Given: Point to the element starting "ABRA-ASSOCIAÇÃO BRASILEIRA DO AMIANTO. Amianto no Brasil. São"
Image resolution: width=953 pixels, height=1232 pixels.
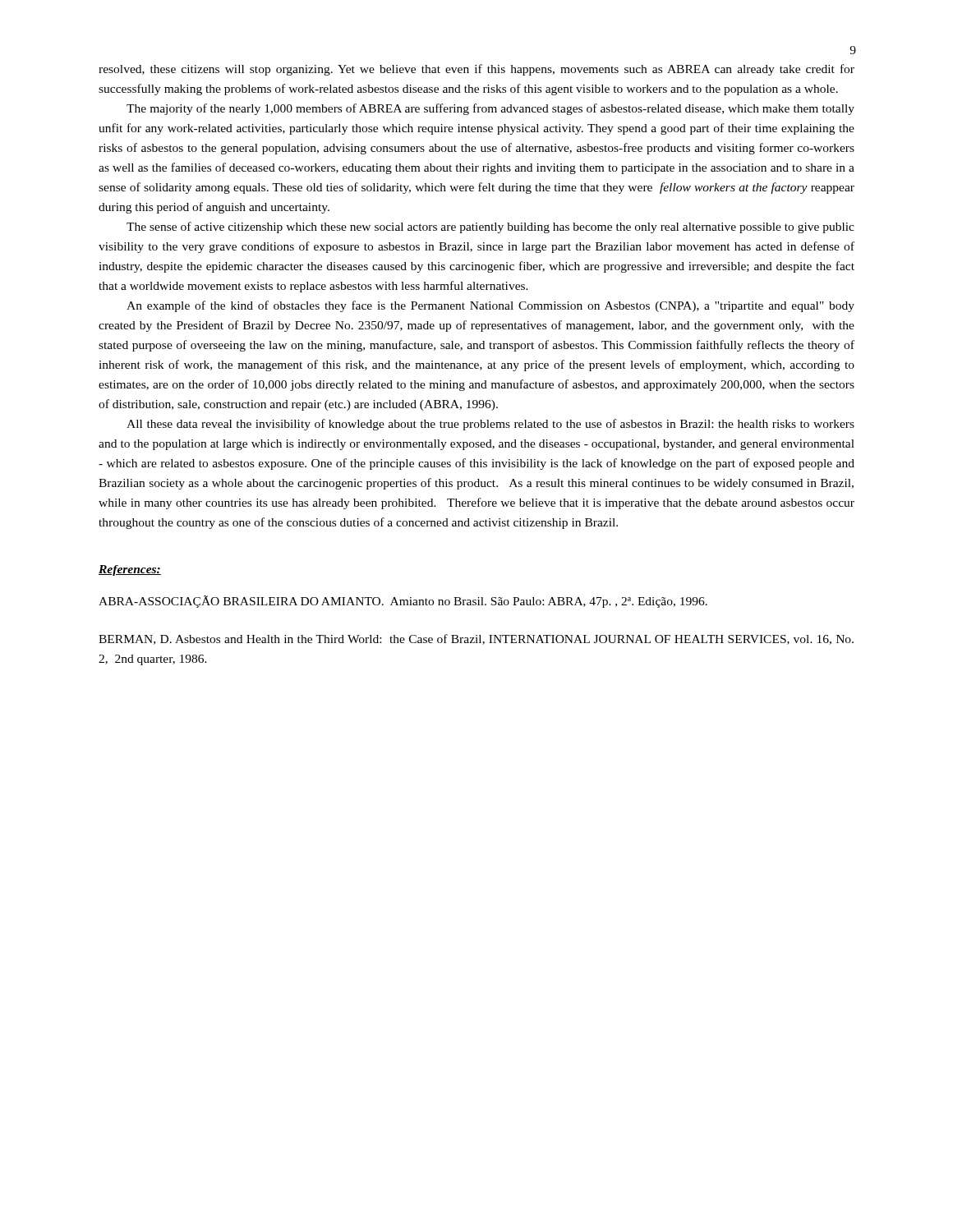Looking at the screenshot, I should click(x=403, y=601).
